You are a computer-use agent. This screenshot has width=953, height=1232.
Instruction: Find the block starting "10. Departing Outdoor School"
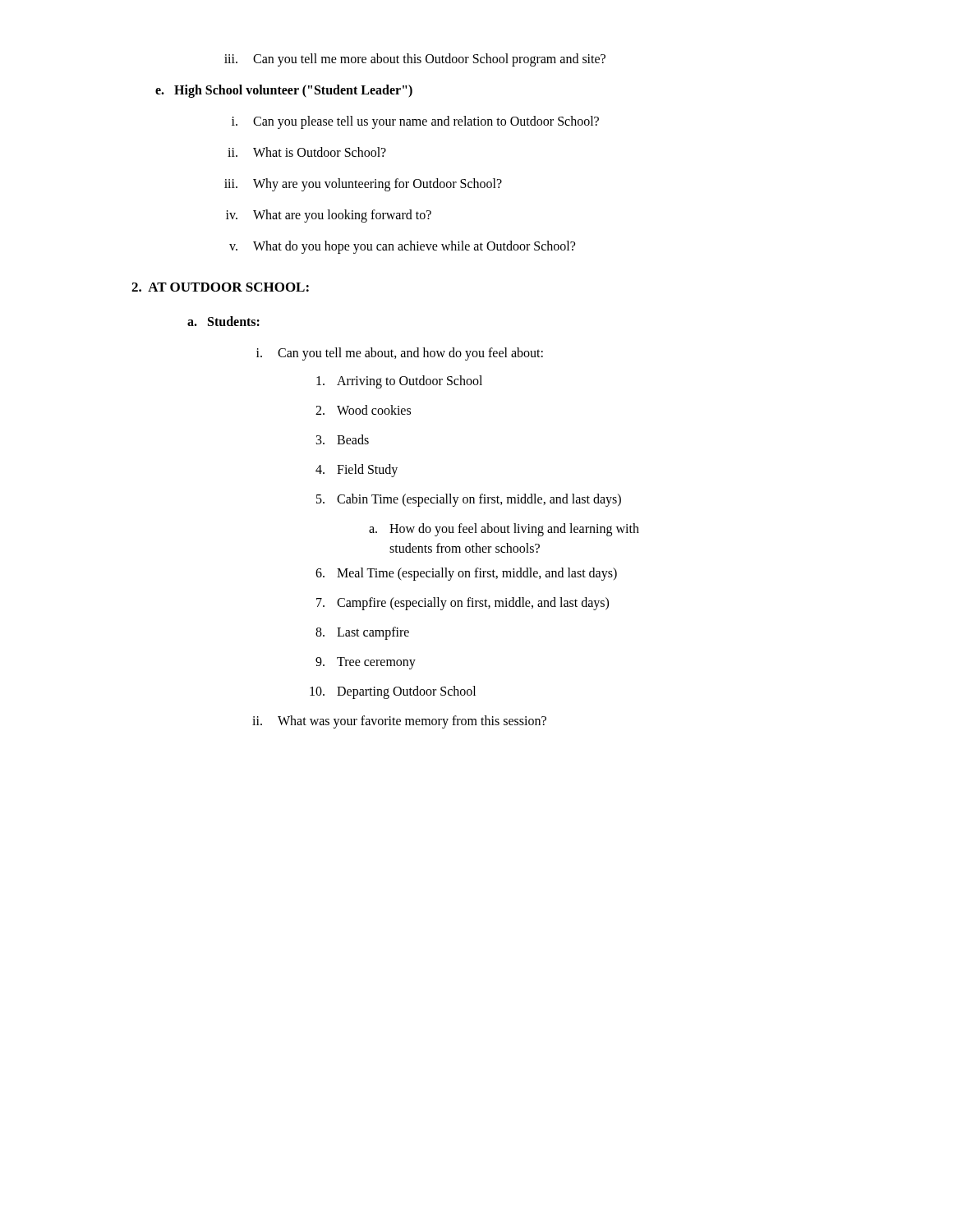393,692
